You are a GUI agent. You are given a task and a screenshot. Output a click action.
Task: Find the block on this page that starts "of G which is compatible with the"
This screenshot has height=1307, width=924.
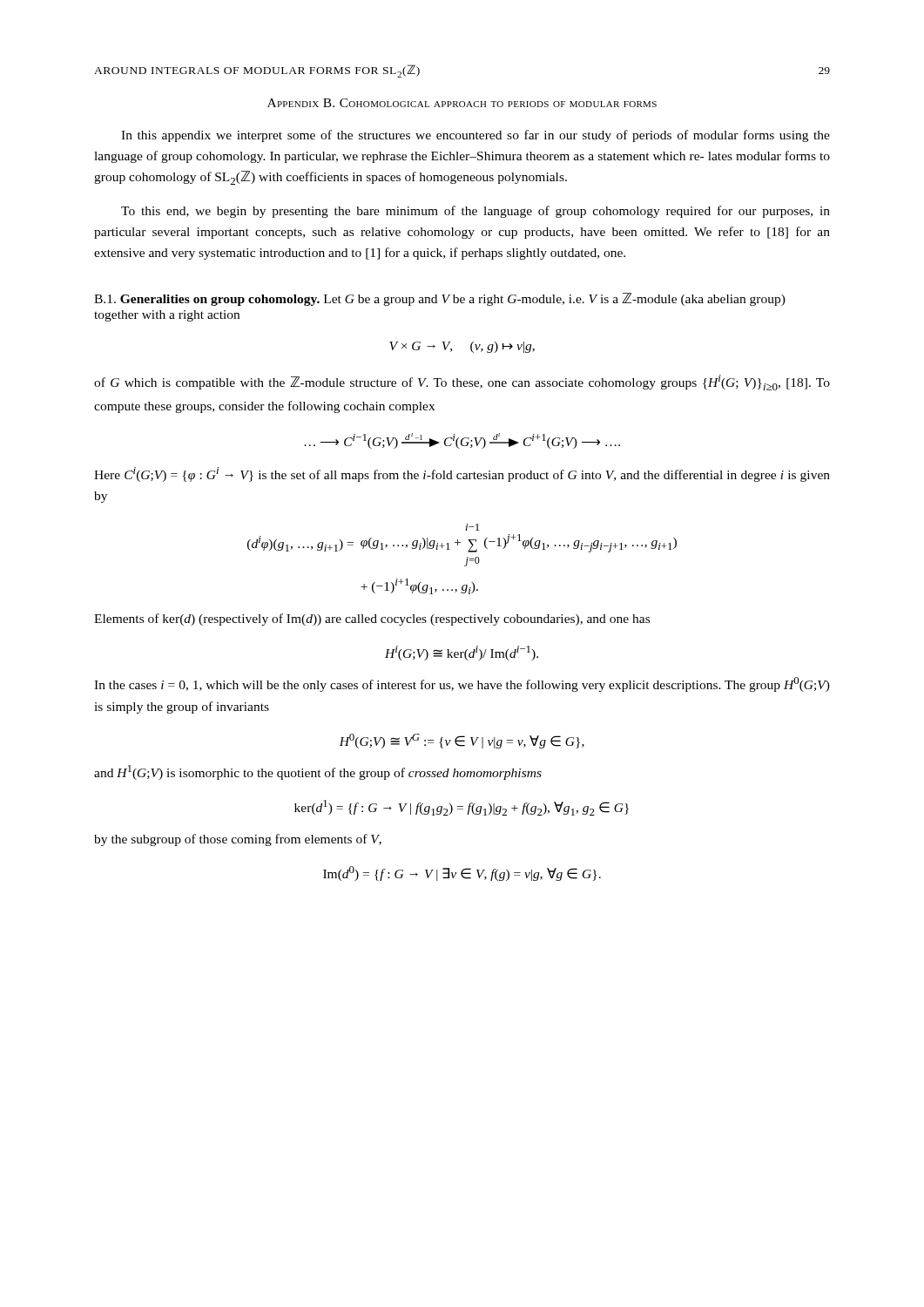(x=462, y=393)
